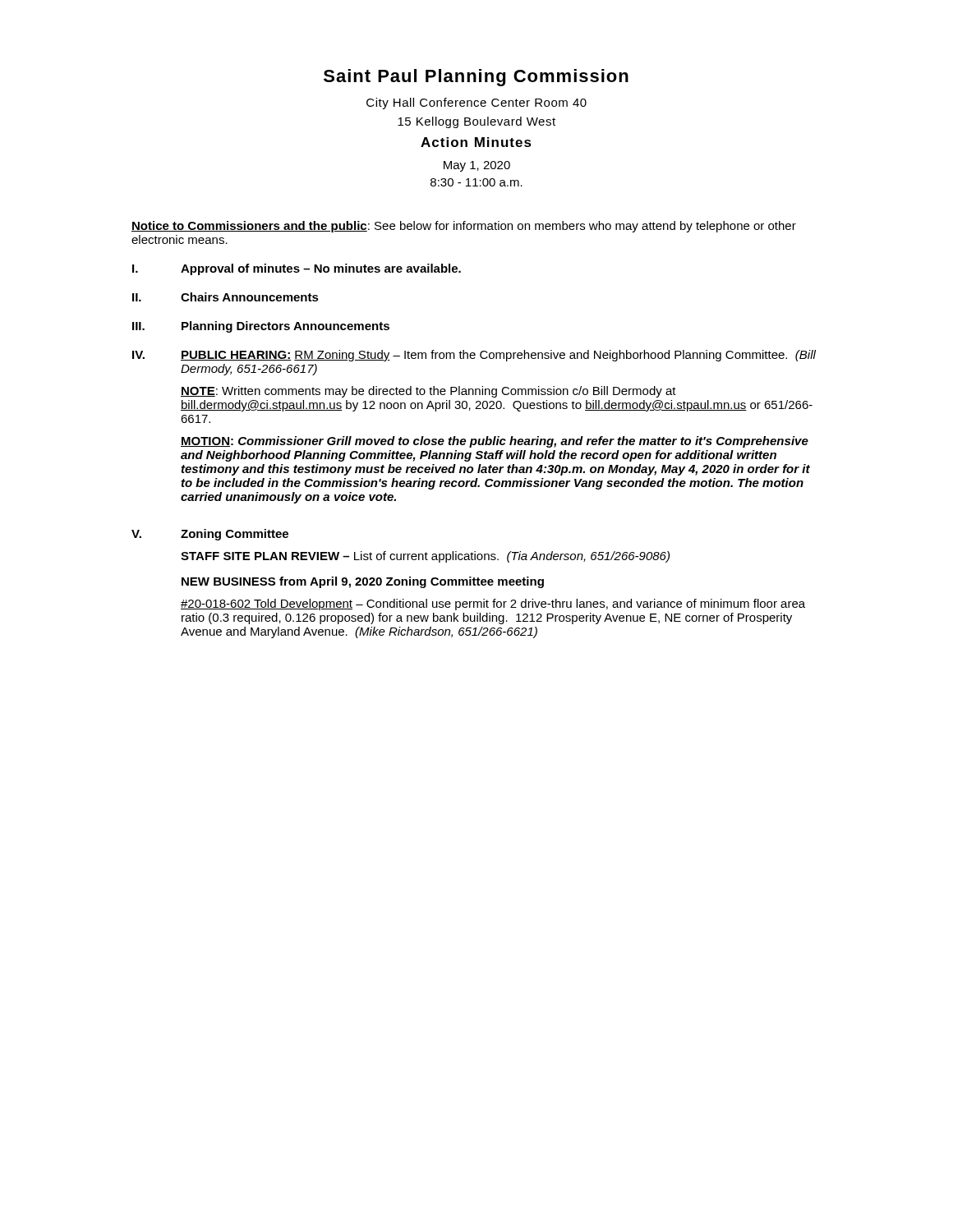Click the passage that begins "IV. PUBLIC HEARING: RM Zoning Study –"
This screenshot has height=1232, width=953.
(x=476, y=430)
